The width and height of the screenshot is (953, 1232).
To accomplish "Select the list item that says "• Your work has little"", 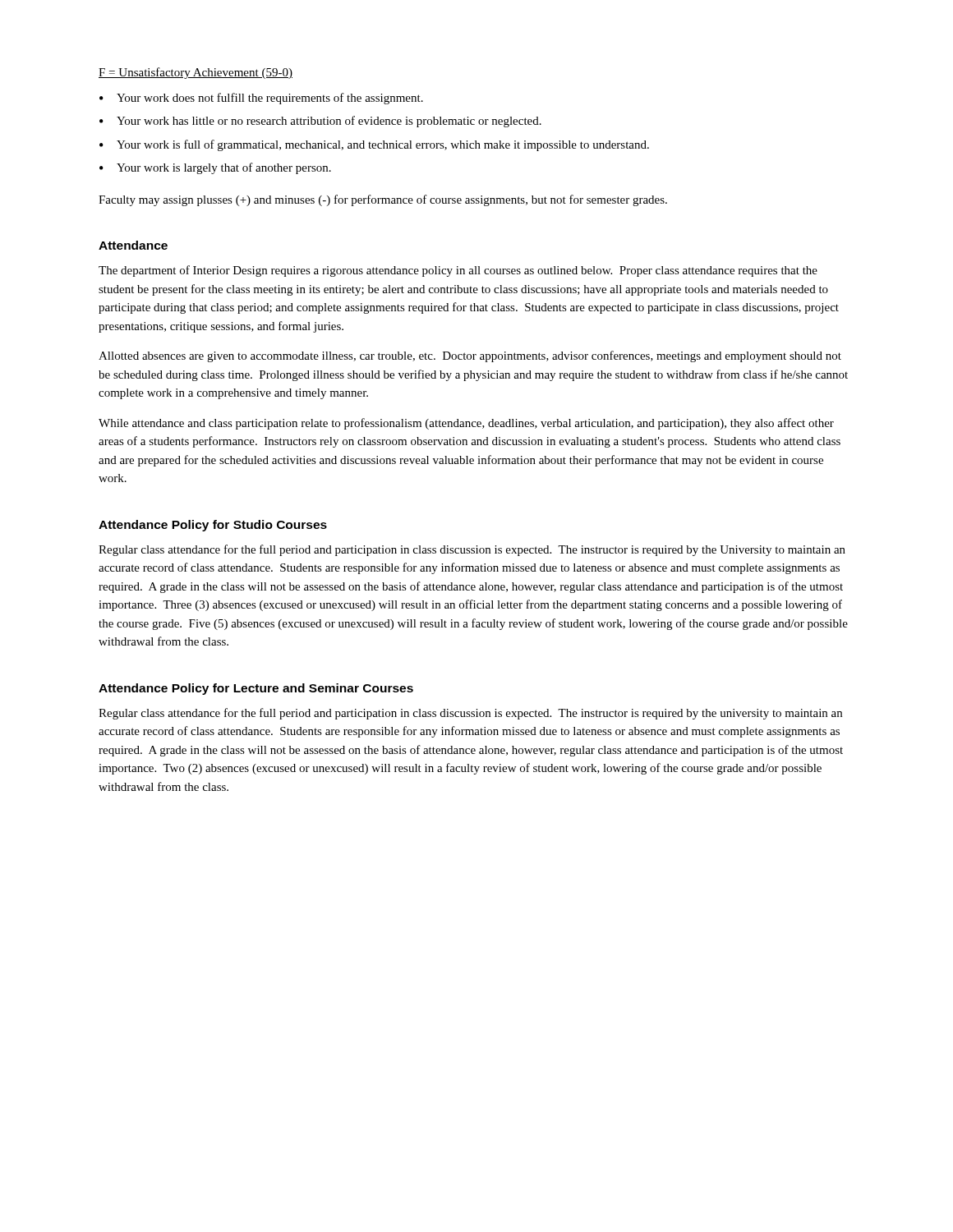I will (x=476, y=122).
